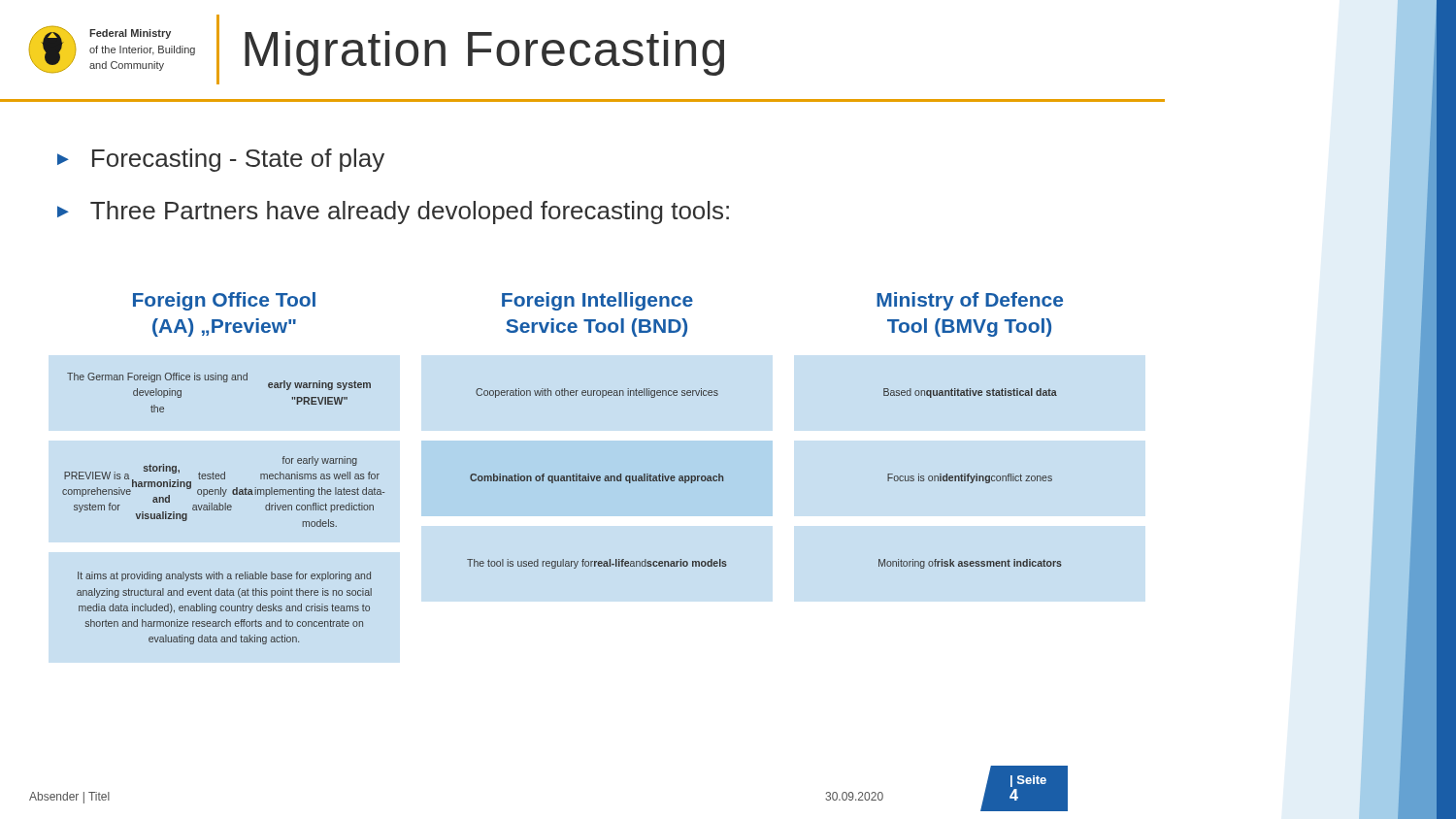The image size is (1456, 819).
Task: Select the element starting "► Three Partners have already devoloped"
Action: [x=392, y=211]
